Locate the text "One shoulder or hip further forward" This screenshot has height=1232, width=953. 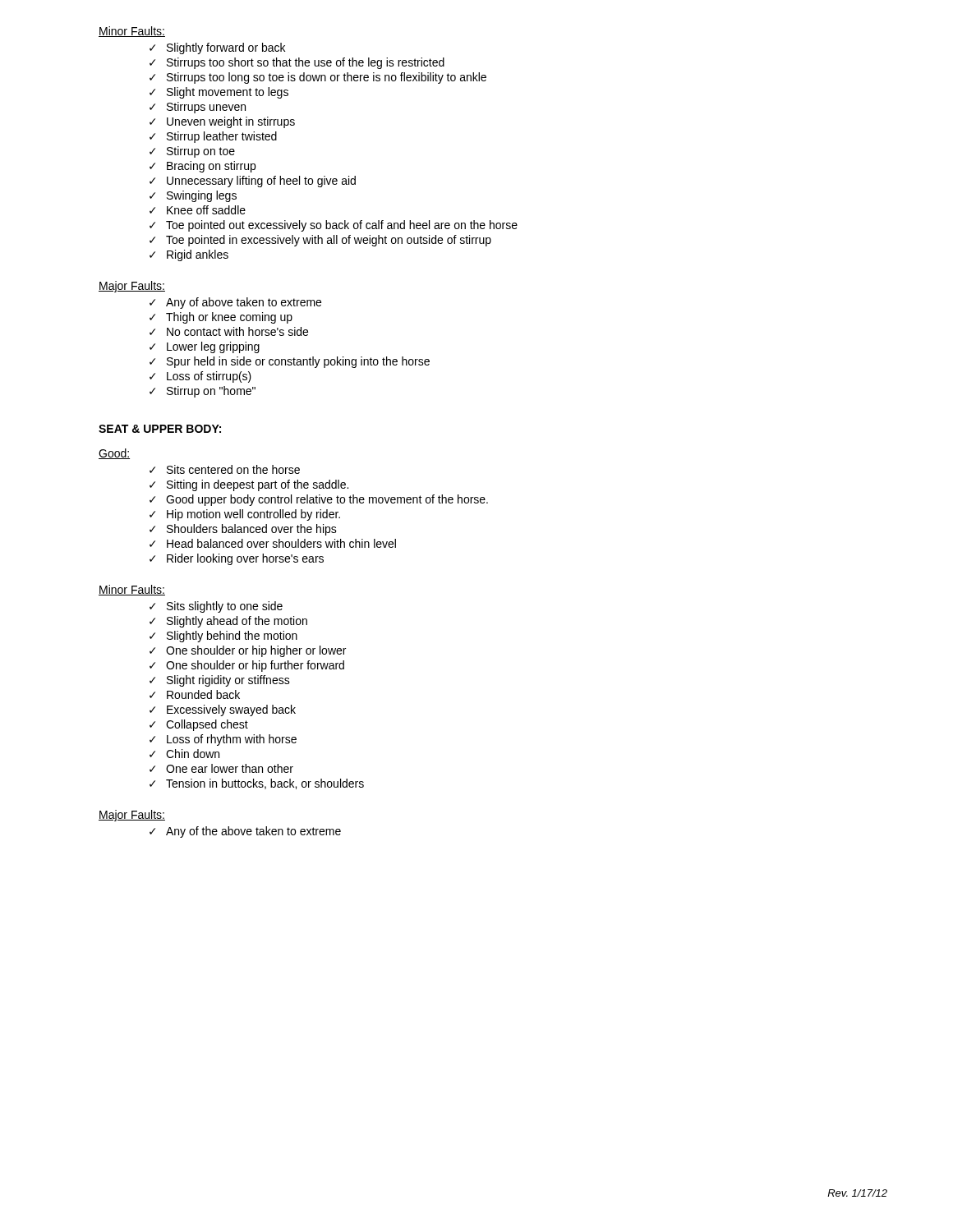click(255, 665)
